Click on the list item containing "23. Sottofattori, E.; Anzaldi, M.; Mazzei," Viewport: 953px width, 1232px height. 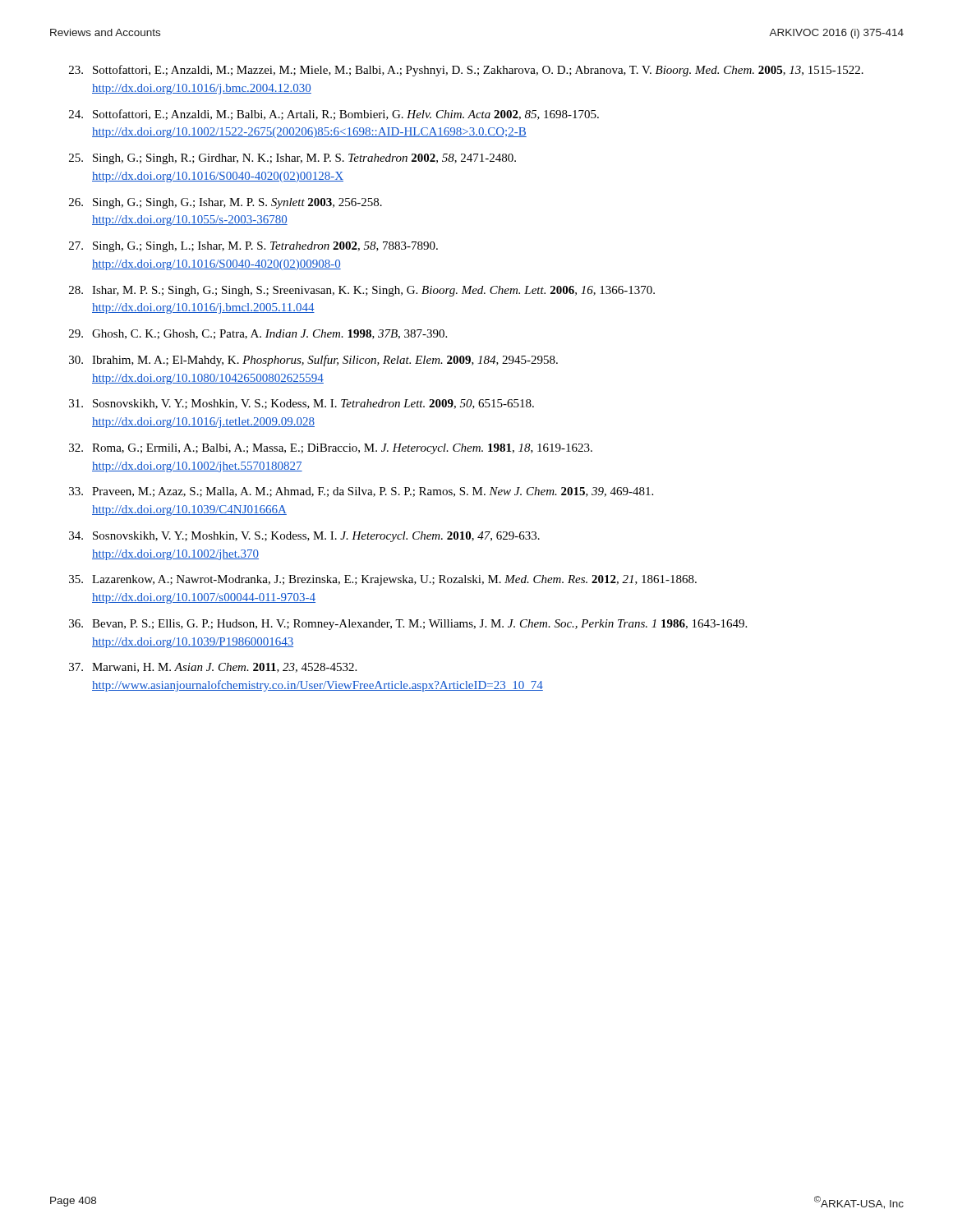pyautogui.click(x=476, y=79)
